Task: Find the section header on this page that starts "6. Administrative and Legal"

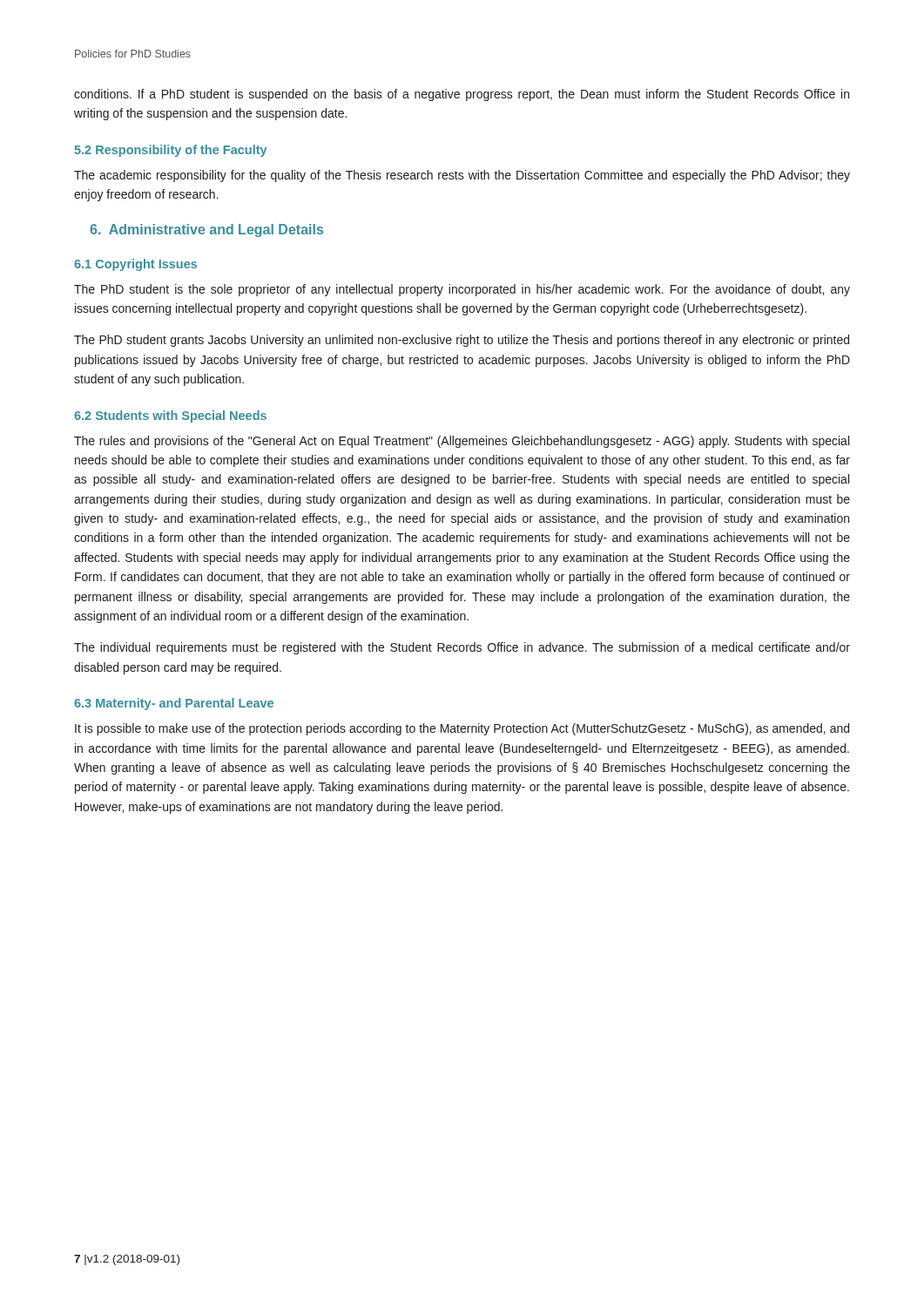Action: pos(207,229)
